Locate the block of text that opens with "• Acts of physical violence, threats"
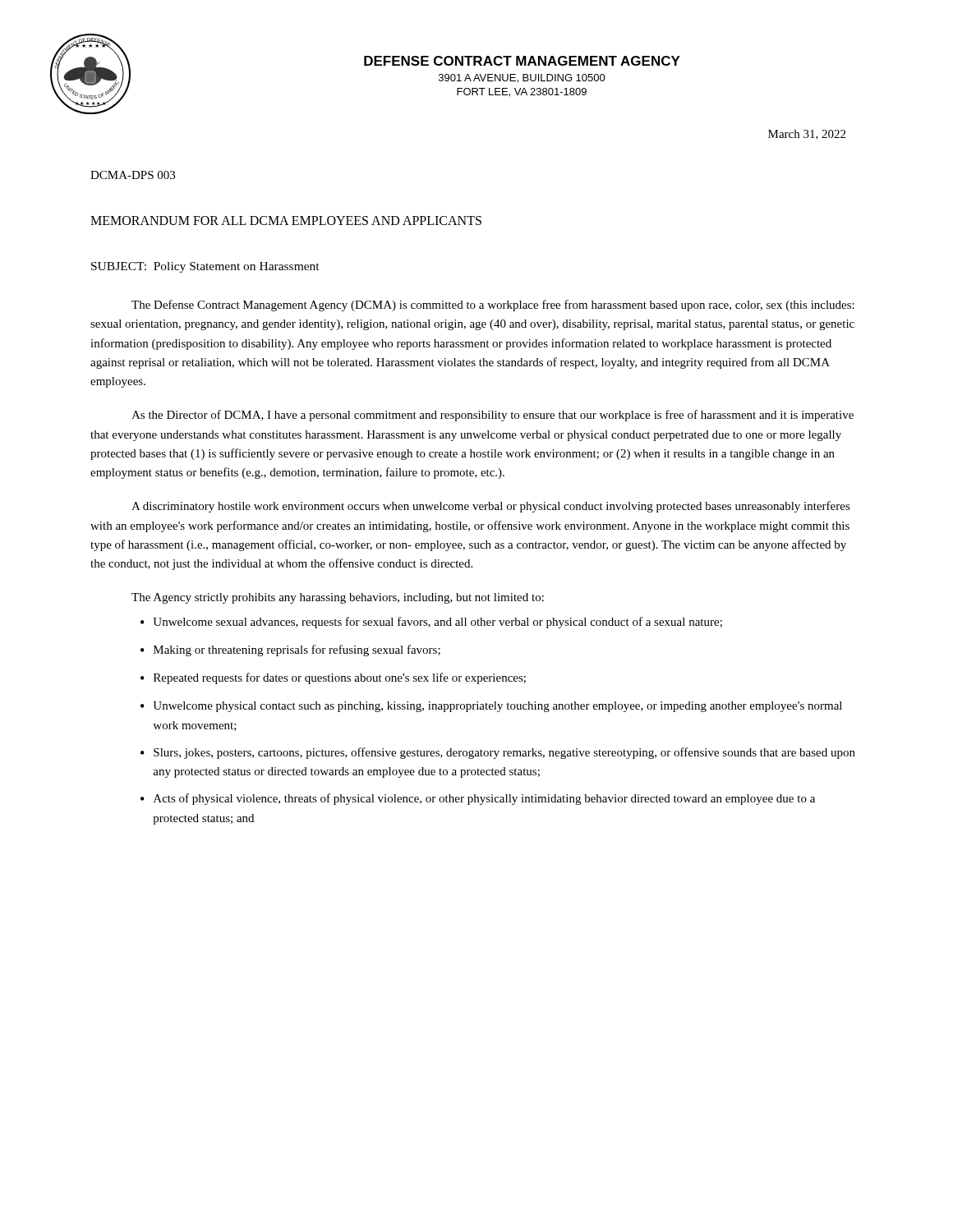 point(501,809)
